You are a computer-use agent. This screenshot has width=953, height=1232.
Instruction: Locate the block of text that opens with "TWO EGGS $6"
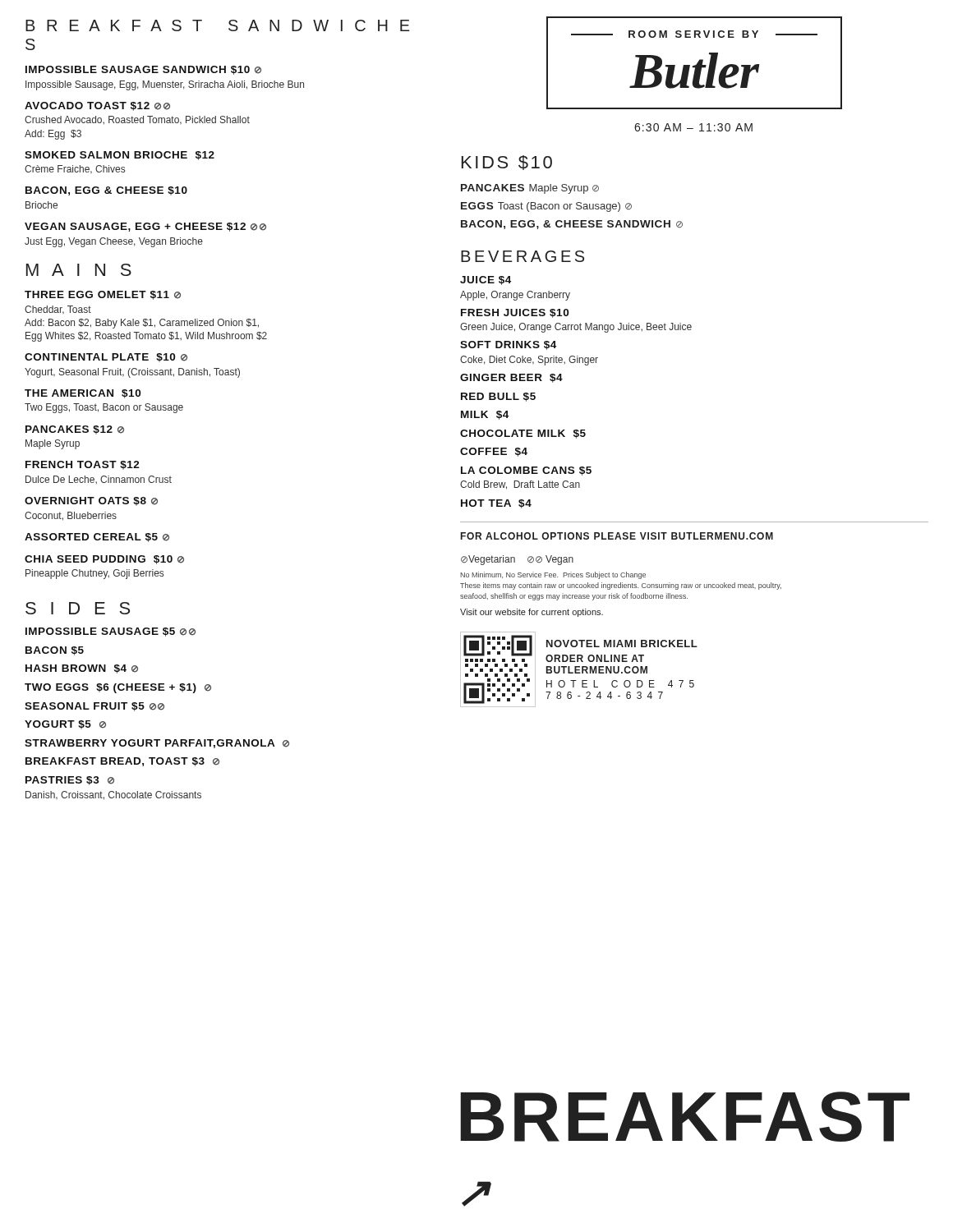click(118, 688)
